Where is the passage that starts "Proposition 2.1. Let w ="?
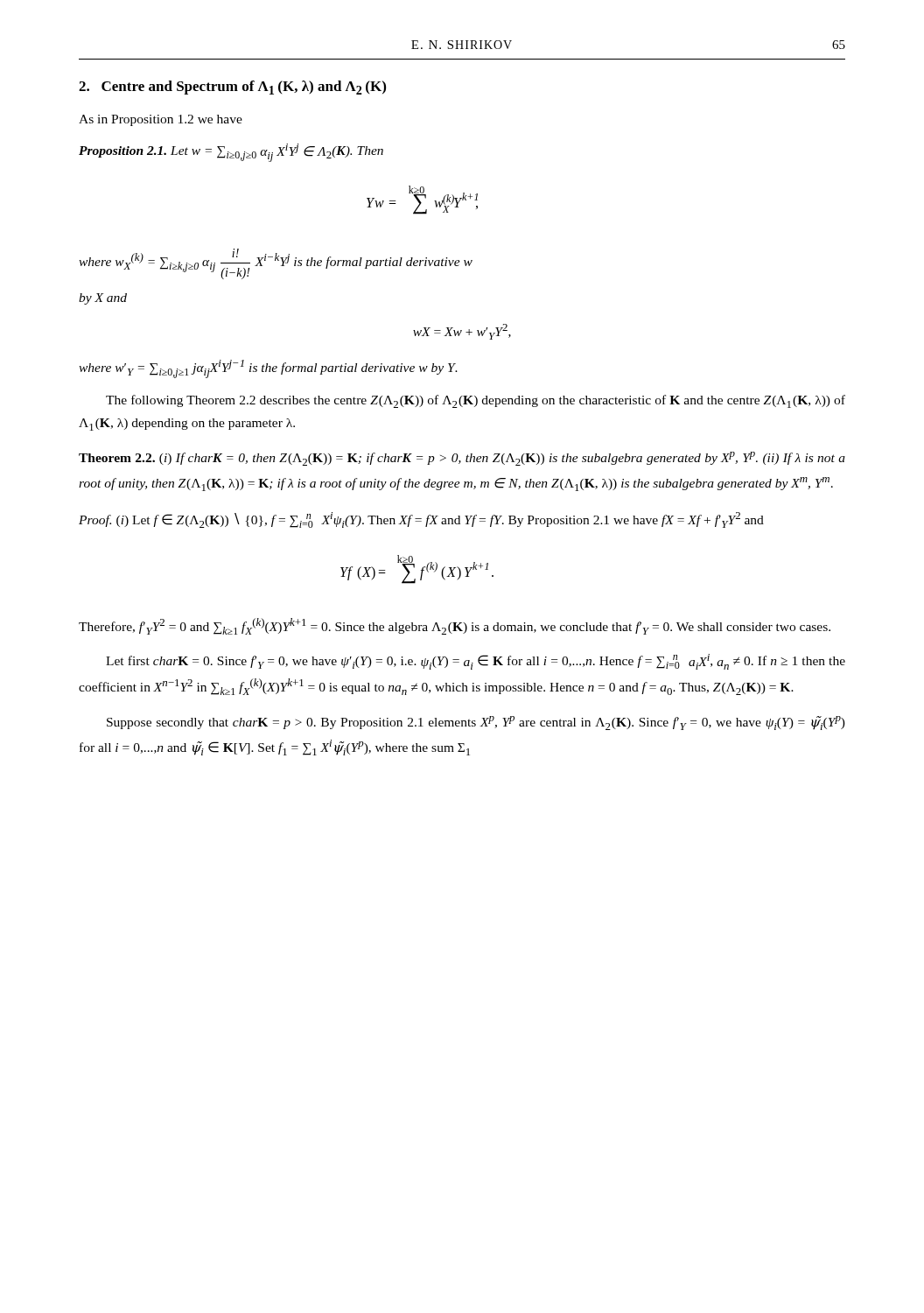The height and width of the screenshot is (1313, 924). click(231, 151)
